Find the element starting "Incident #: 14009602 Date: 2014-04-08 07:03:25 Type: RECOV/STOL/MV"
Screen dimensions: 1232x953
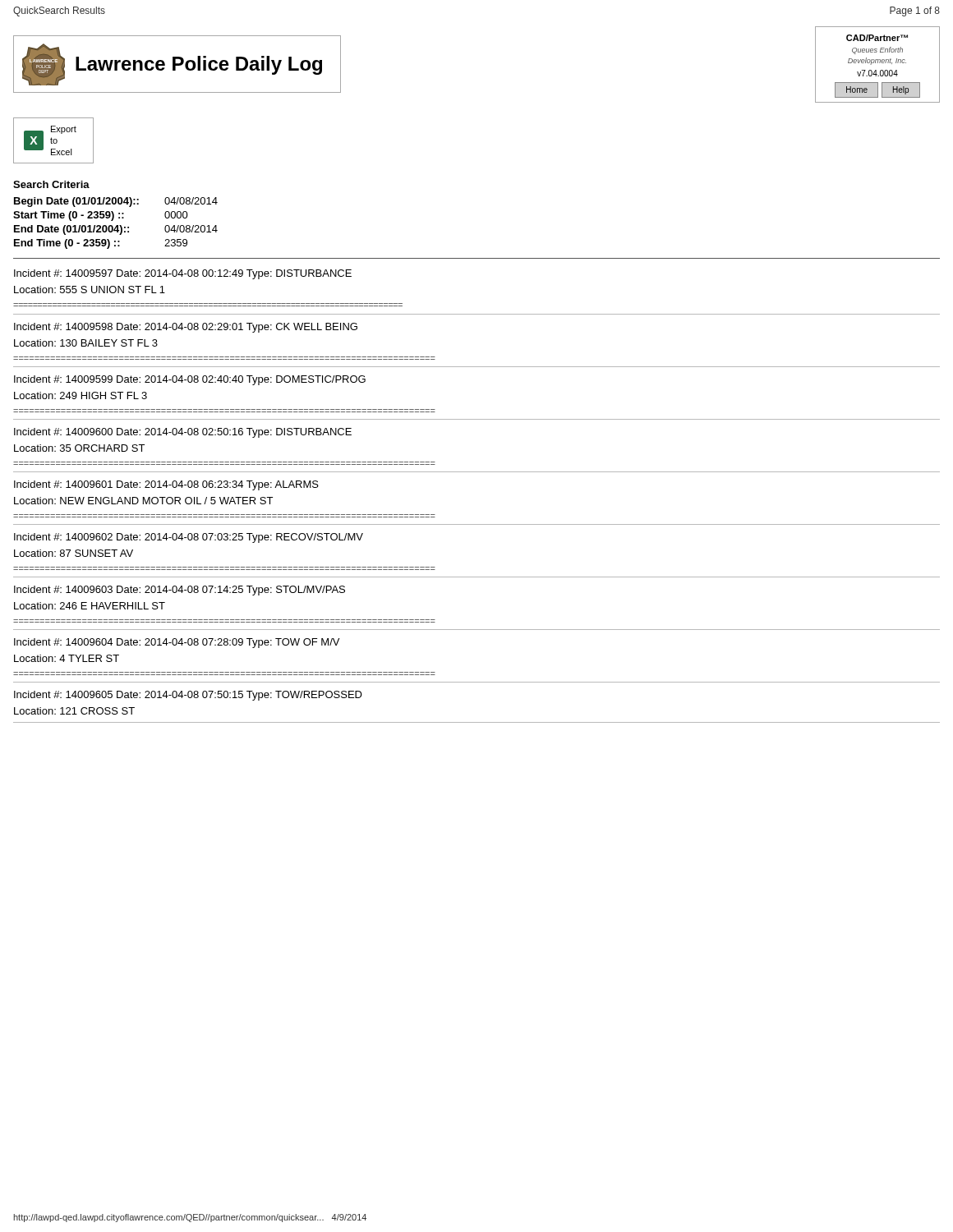(x=189, y=538)
